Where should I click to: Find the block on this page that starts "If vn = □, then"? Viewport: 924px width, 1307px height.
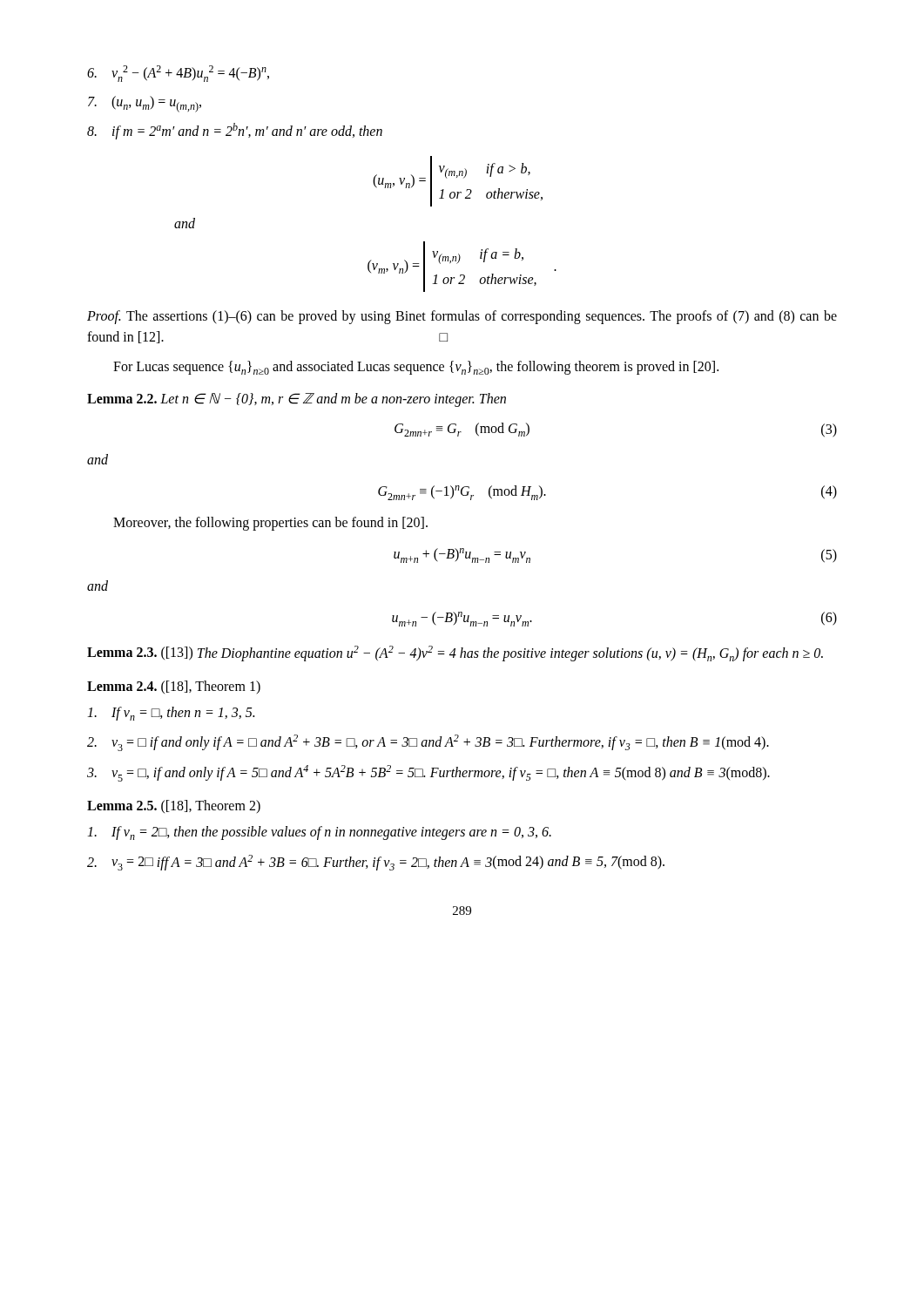coord(171,714)
